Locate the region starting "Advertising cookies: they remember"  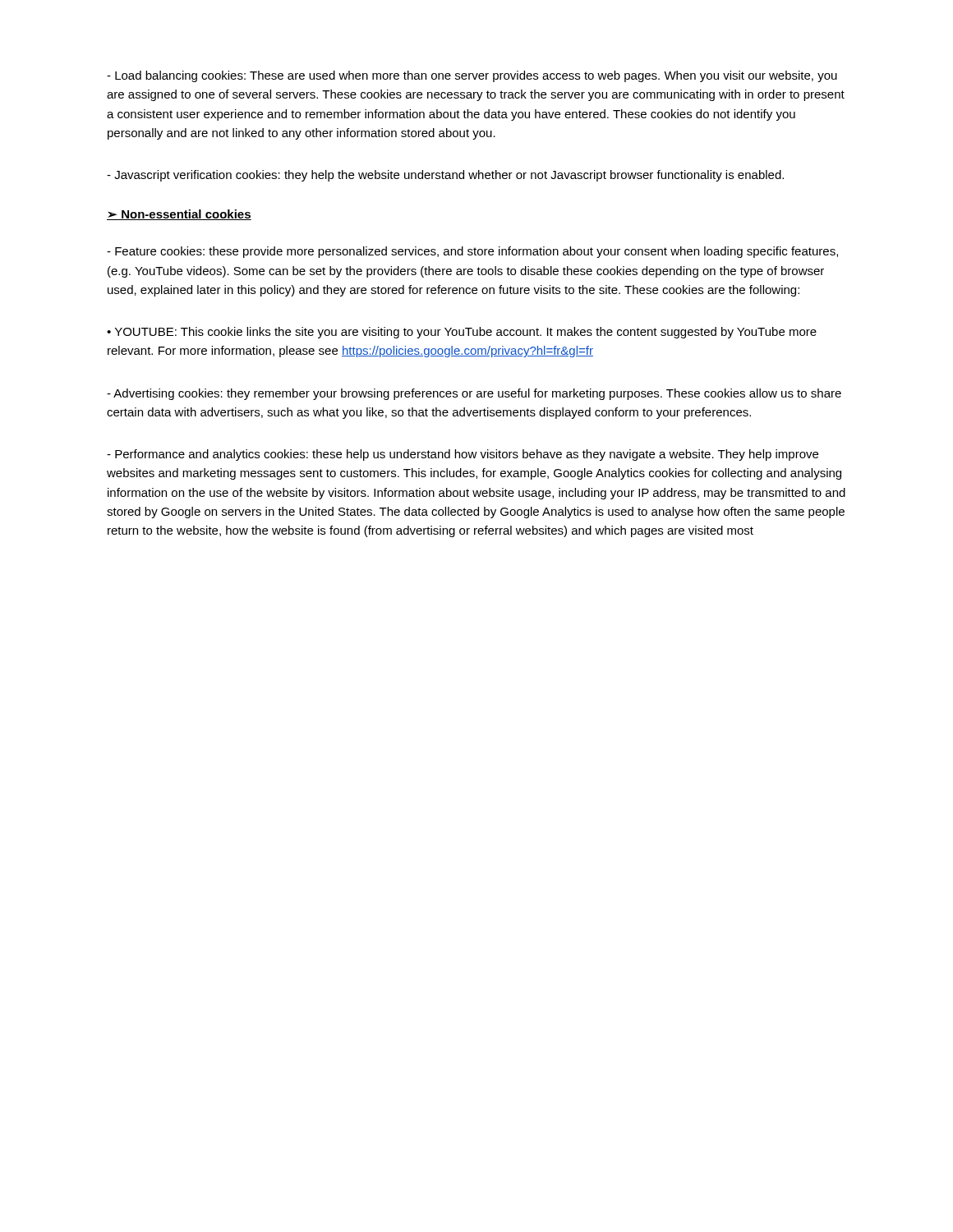474,402
